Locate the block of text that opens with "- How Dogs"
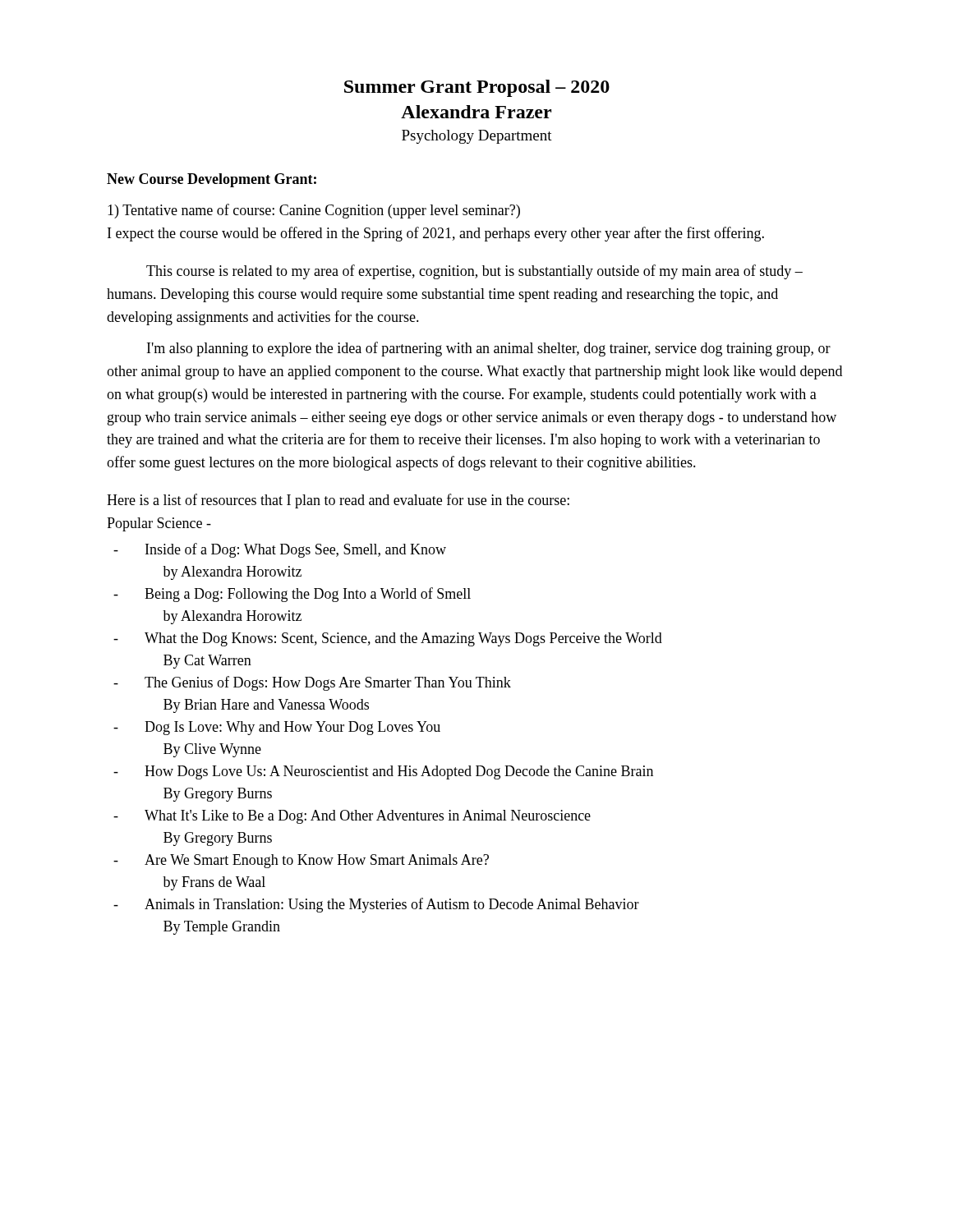The width and height of the screenshot is (953, 1232). tap(476, 783)
